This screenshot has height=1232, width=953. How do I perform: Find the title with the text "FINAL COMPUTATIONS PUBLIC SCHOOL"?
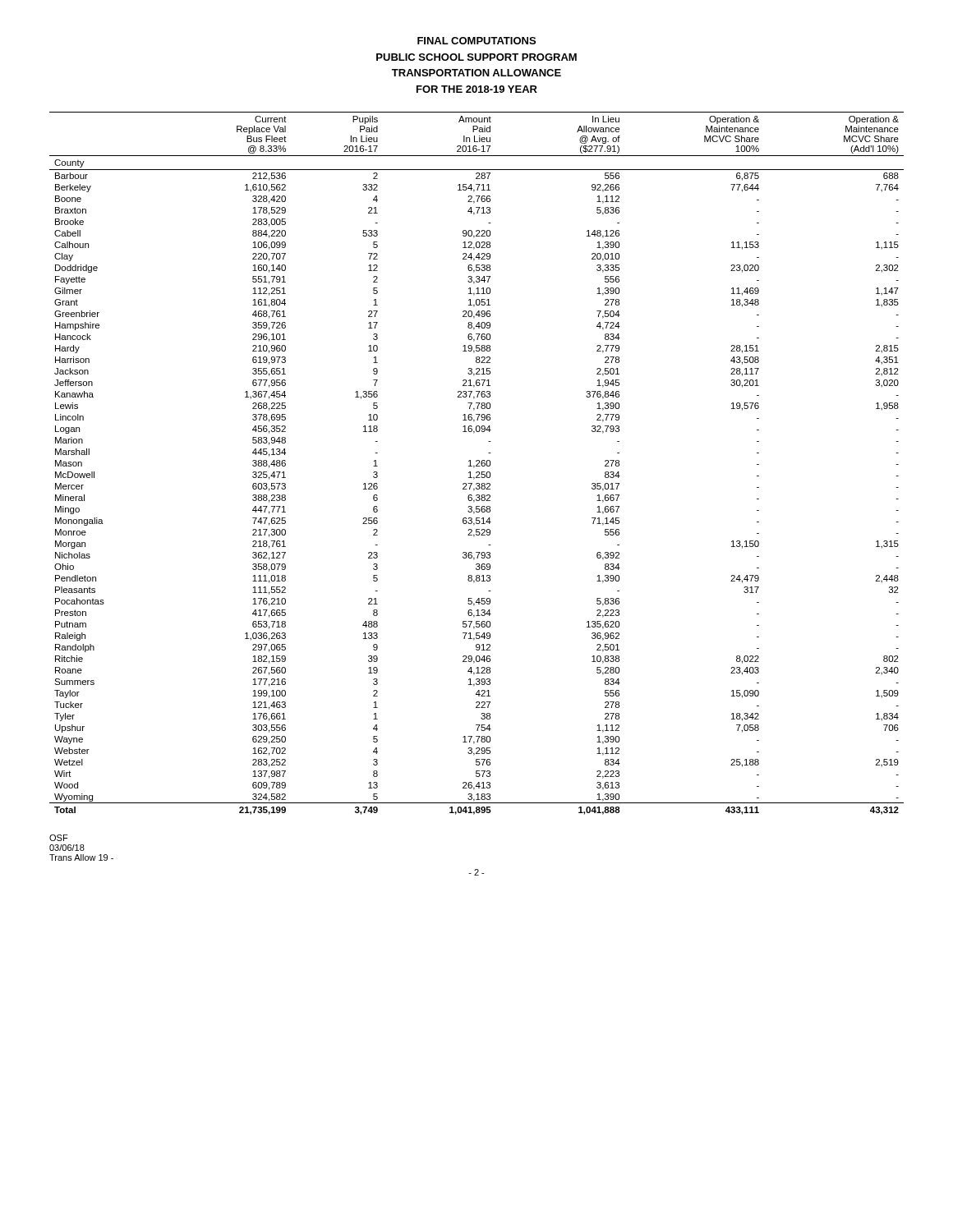click(x=476, y=65)
